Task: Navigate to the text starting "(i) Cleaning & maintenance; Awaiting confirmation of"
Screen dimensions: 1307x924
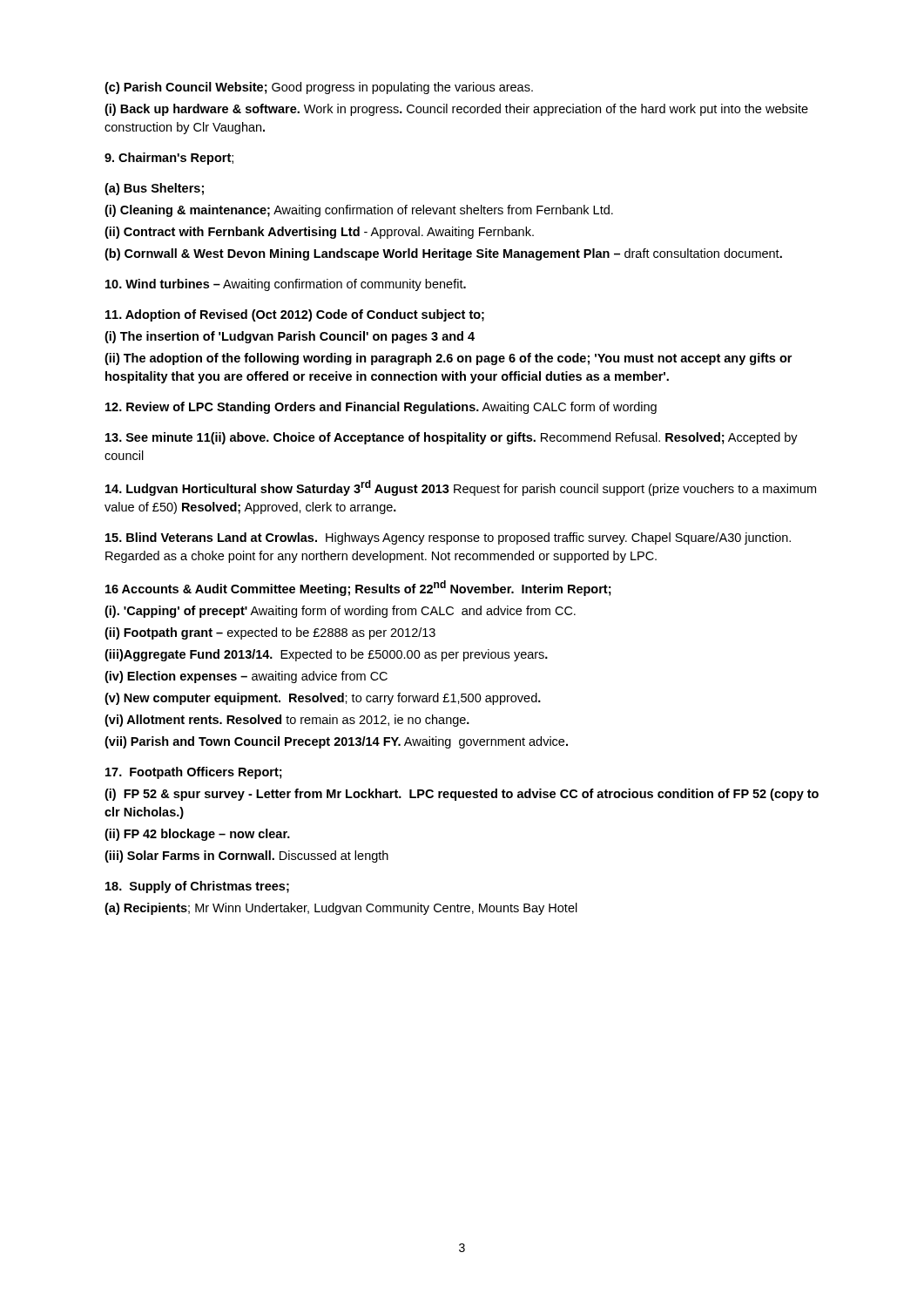Action: [x=462, y=211]
